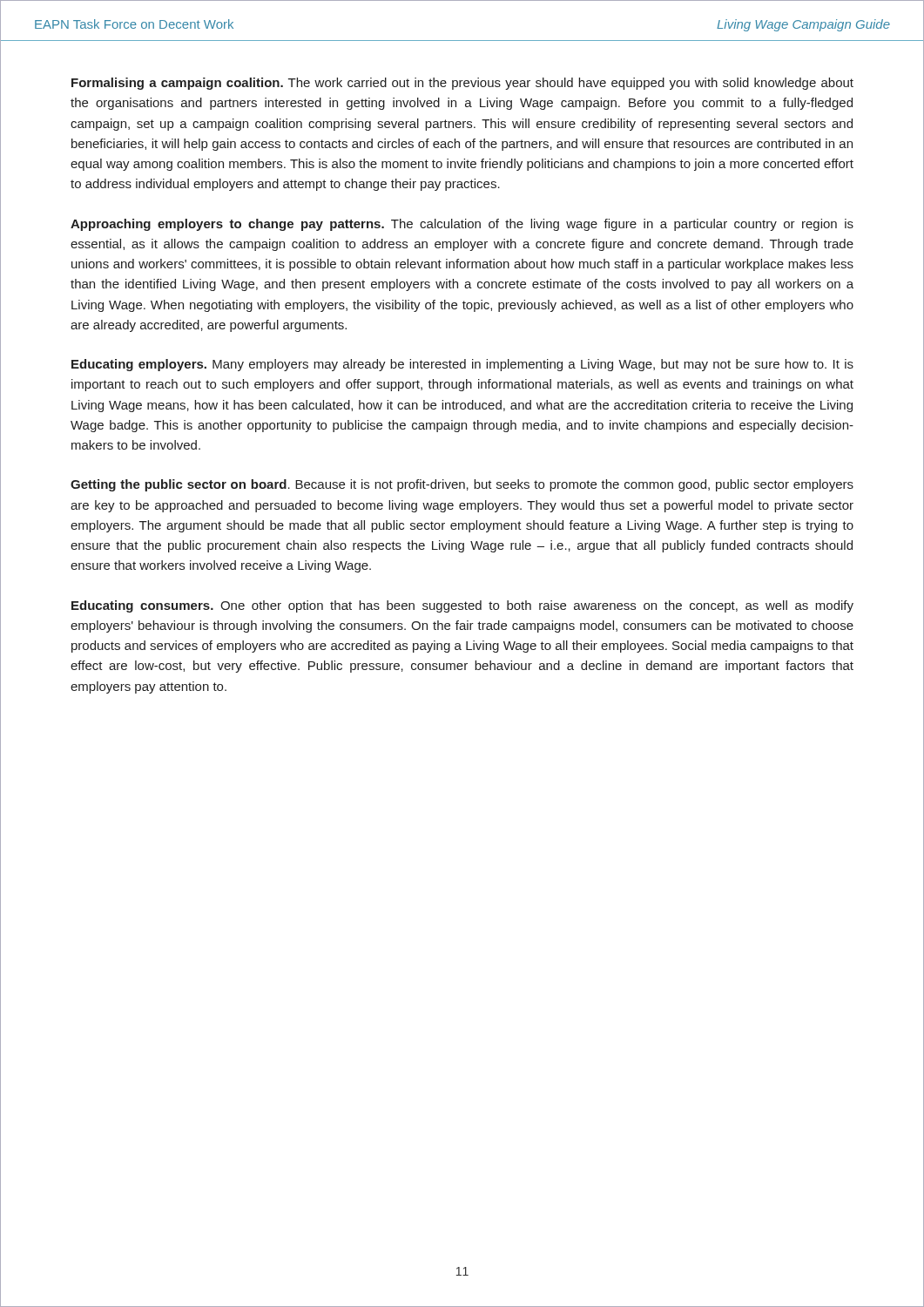Screen dimensions: 1307x924
Task: Locate the block of text that opens with "Educating employers. Many"
Action: tap(462, 404)
